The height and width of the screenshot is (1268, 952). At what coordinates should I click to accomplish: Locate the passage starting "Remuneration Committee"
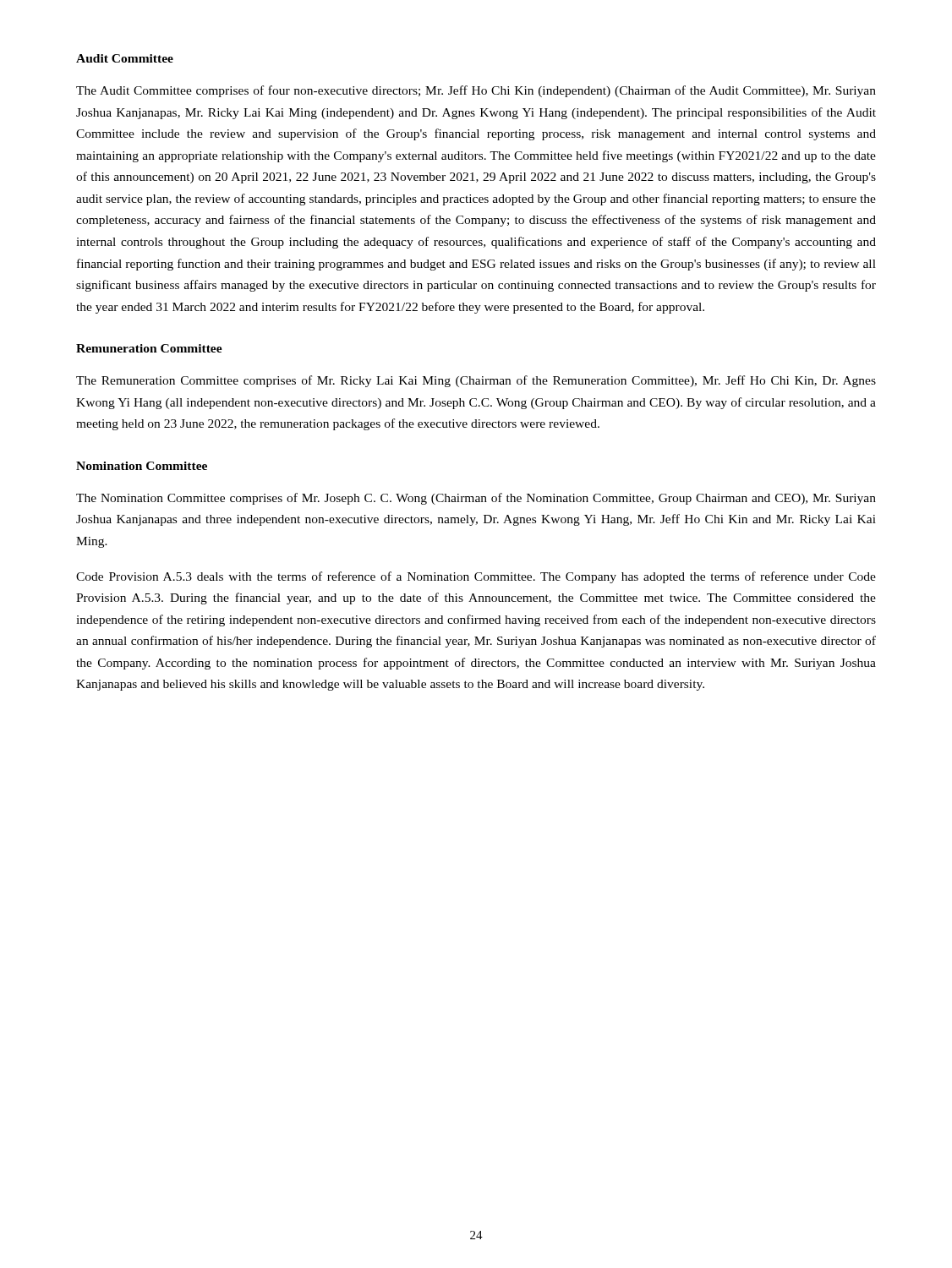[149, 348]
